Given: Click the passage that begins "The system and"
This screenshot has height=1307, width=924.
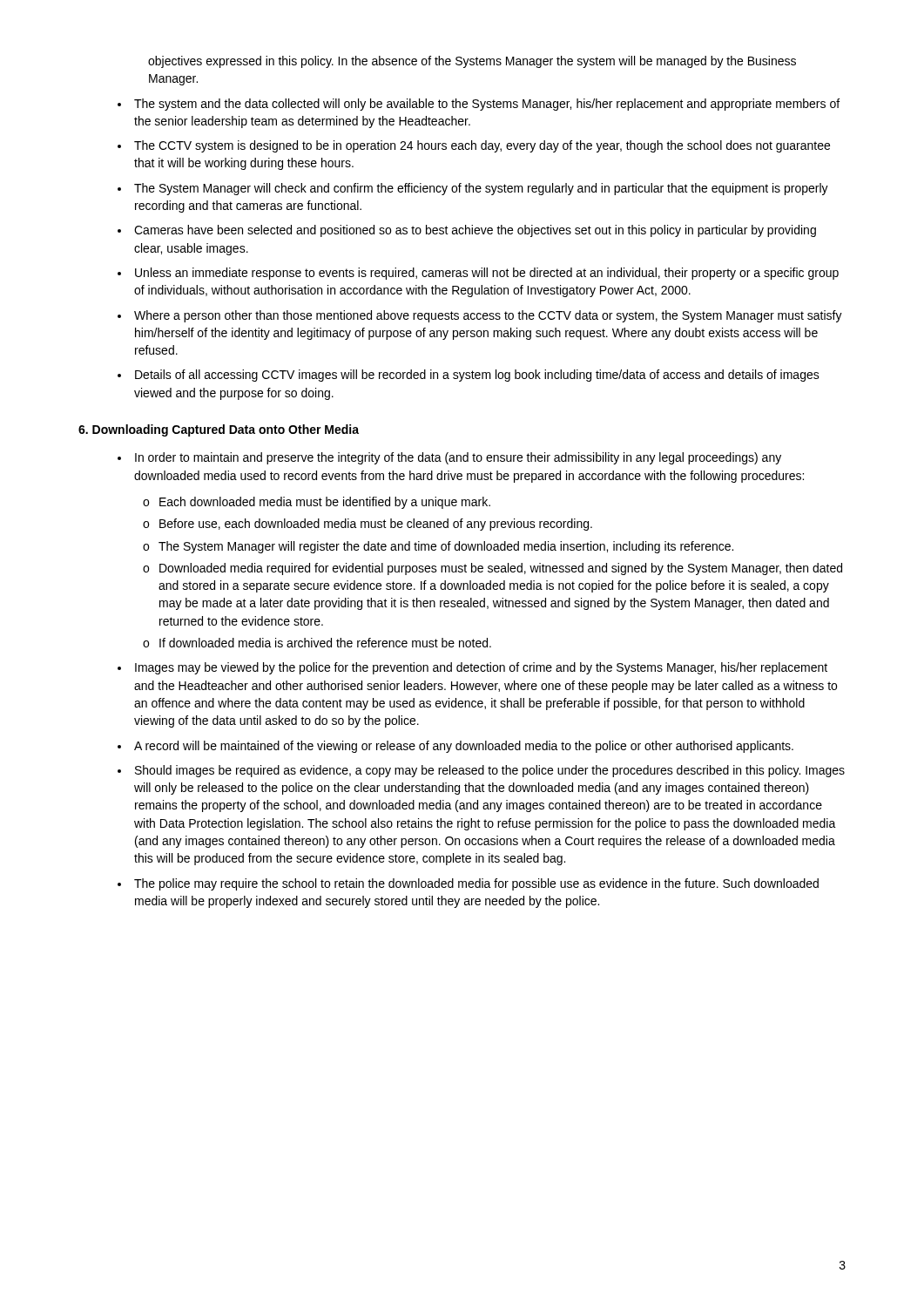Looking at the screenshot, I should pyautogui.click(x=487, y=112).
